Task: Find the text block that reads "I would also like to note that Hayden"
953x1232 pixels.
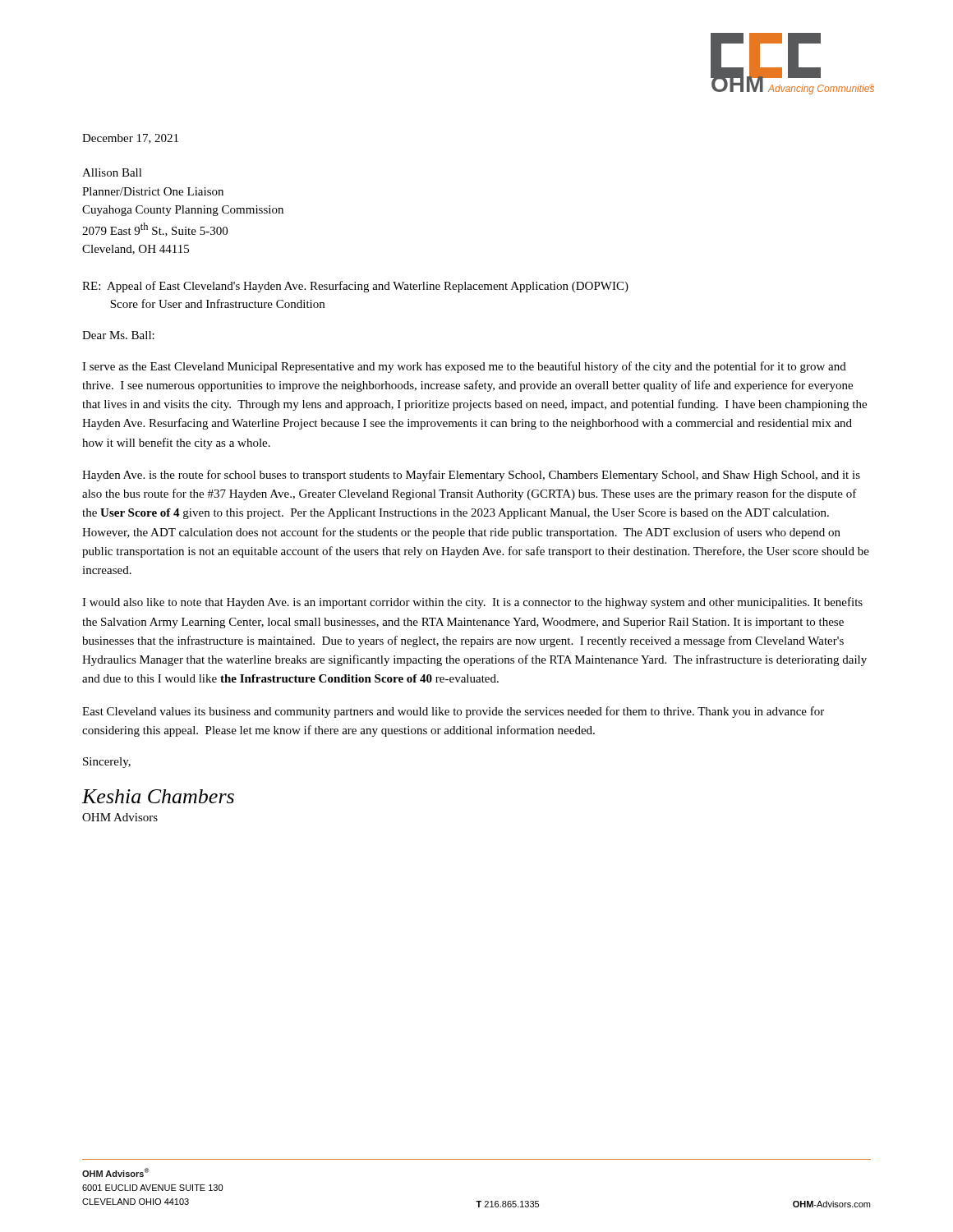Action: tap(475, 640)
